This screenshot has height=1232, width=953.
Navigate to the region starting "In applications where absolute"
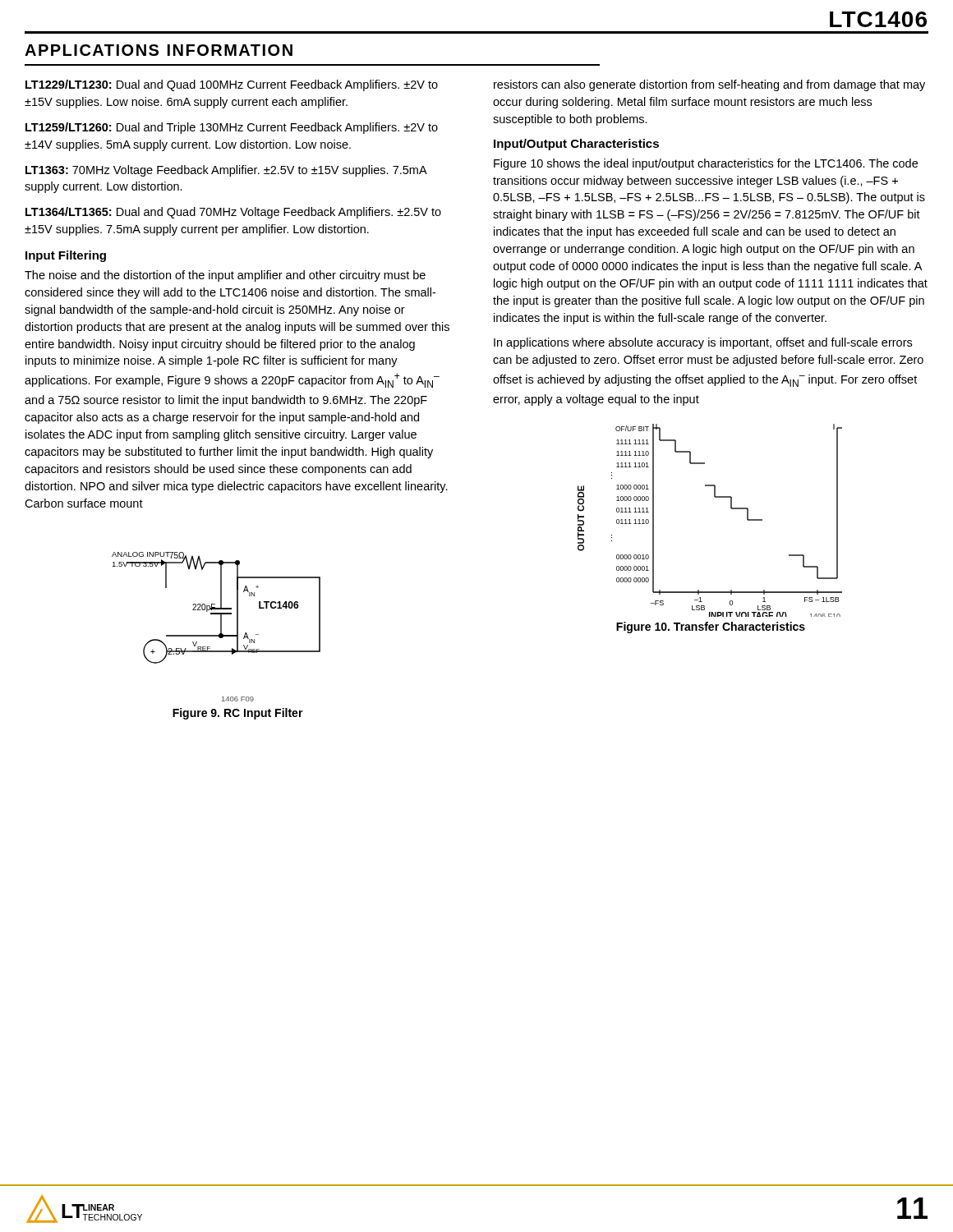click(708, 371)
